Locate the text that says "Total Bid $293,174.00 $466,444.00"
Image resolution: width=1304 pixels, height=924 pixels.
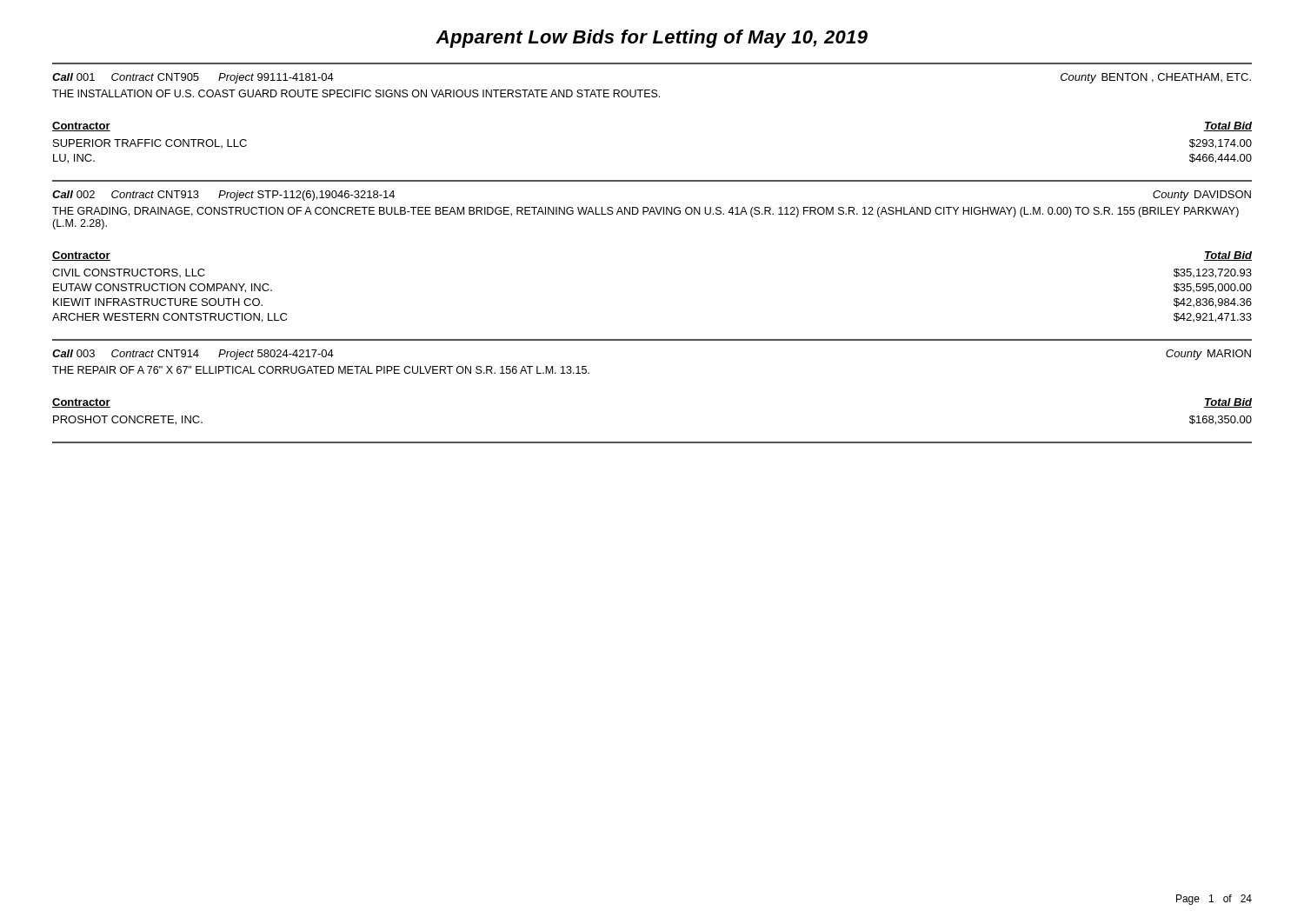(x=1227, y=126)
